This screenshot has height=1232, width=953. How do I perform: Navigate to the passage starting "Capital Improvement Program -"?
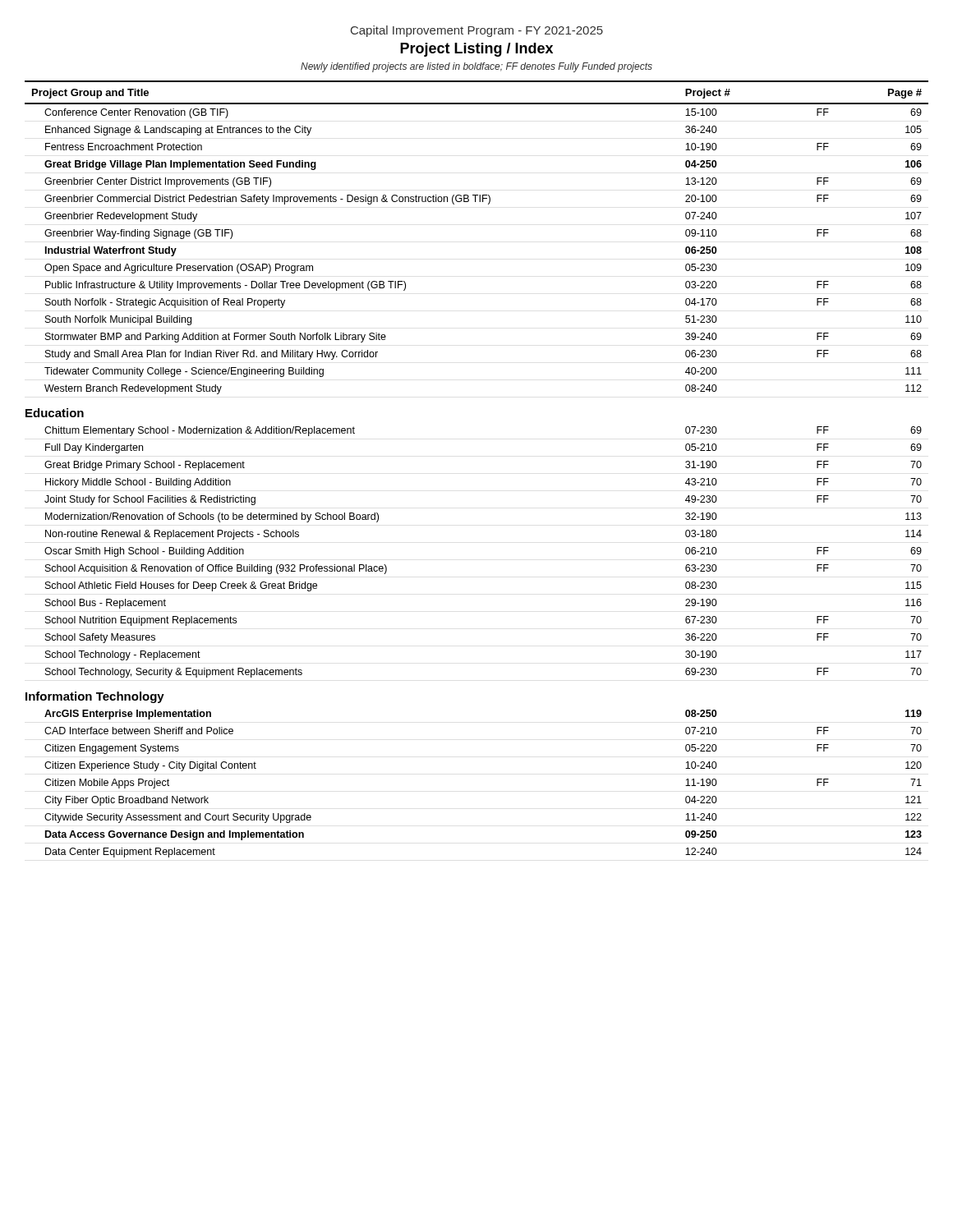476,30
